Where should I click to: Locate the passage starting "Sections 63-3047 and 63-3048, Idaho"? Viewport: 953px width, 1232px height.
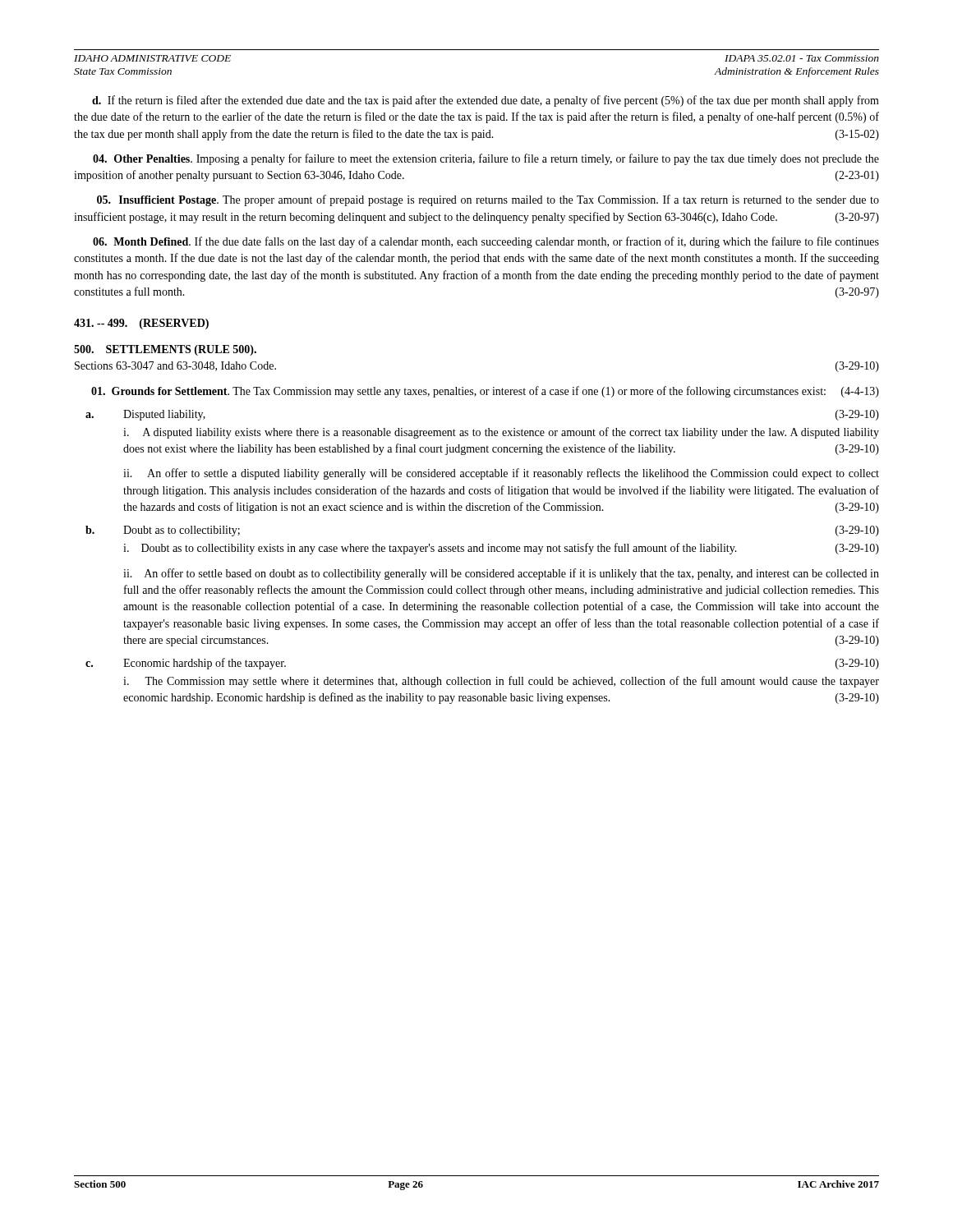pos(182,367)
